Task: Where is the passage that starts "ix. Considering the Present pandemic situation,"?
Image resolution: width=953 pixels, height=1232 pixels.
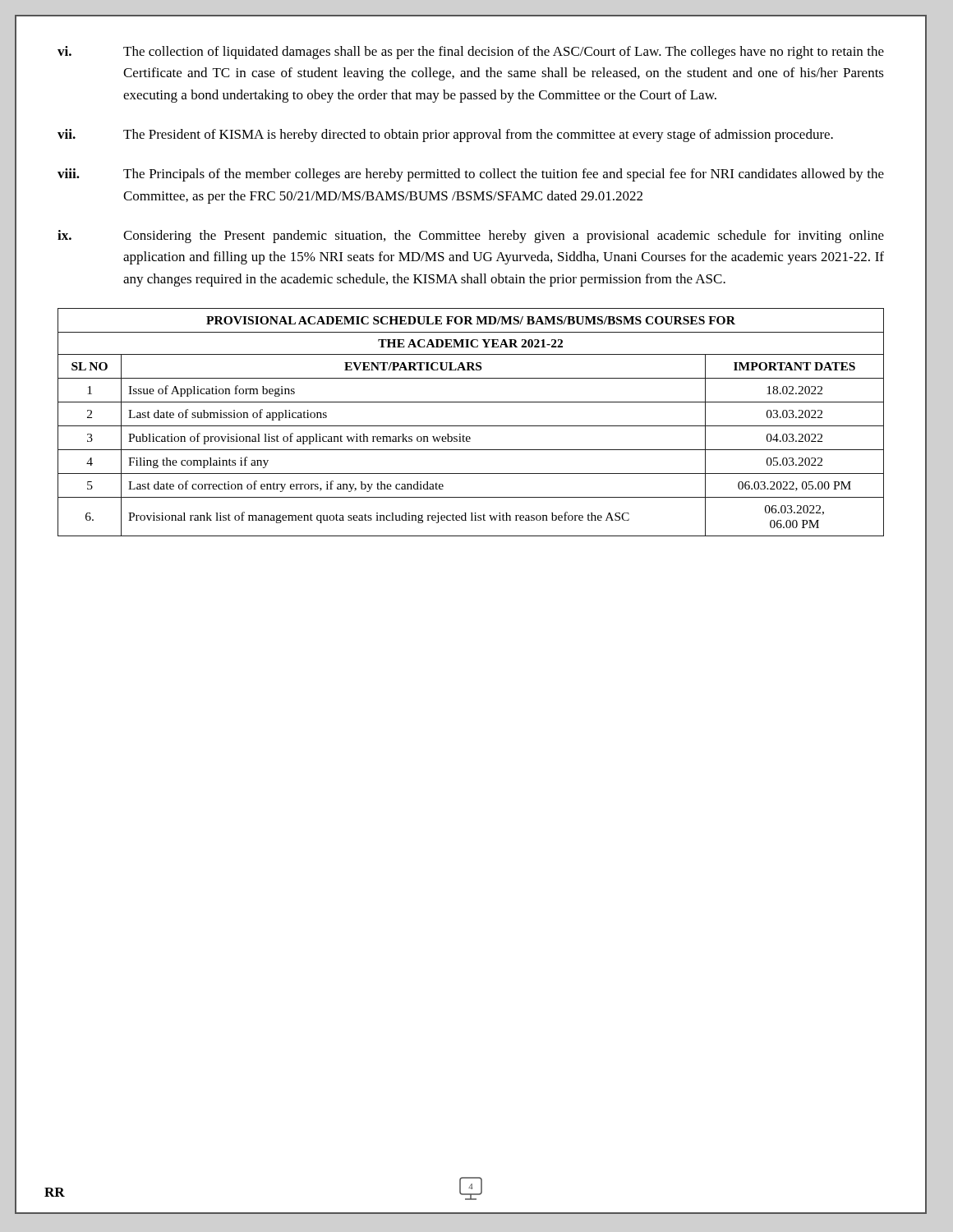Action: 471,258
